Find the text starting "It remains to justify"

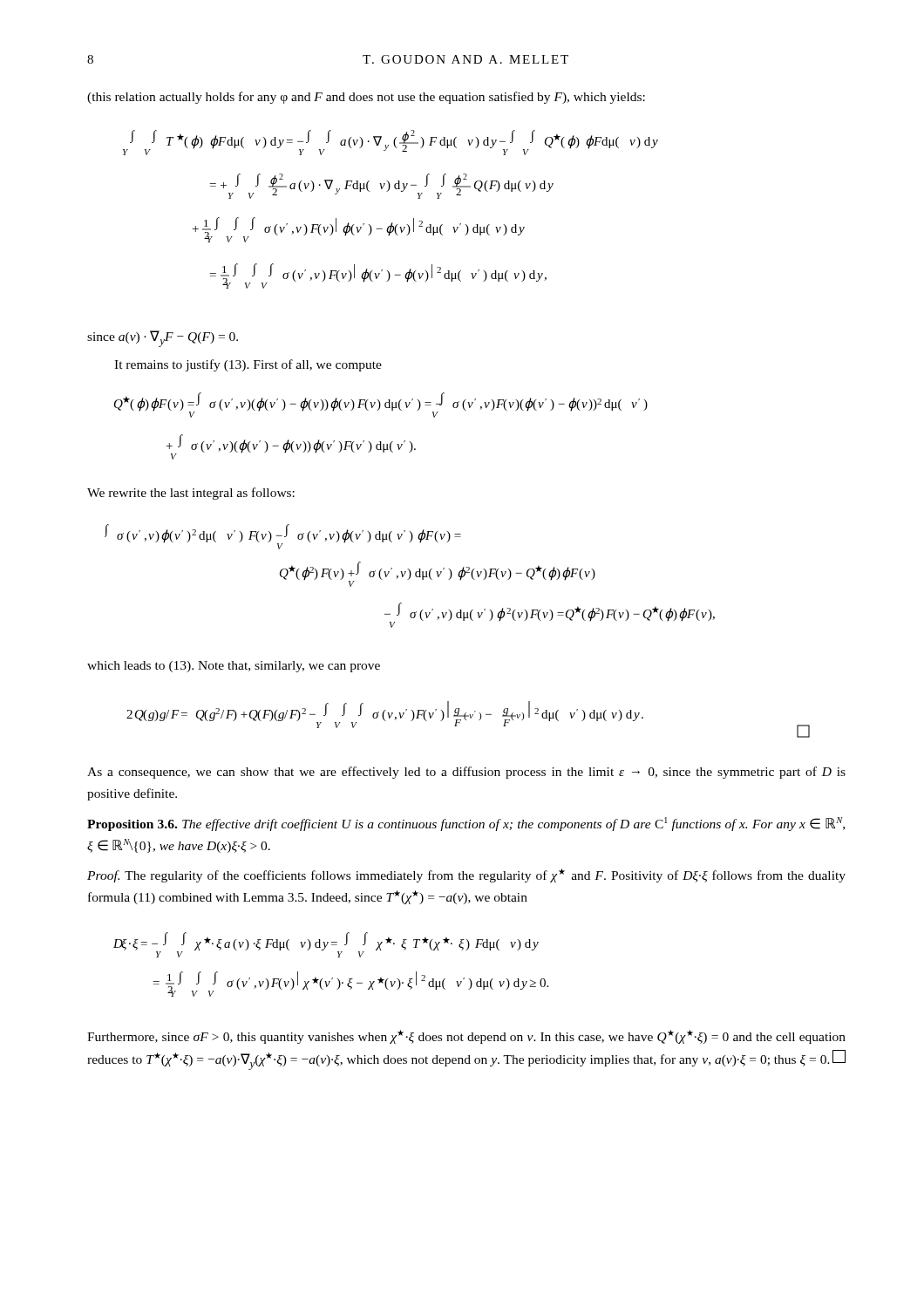pos(248,364)
